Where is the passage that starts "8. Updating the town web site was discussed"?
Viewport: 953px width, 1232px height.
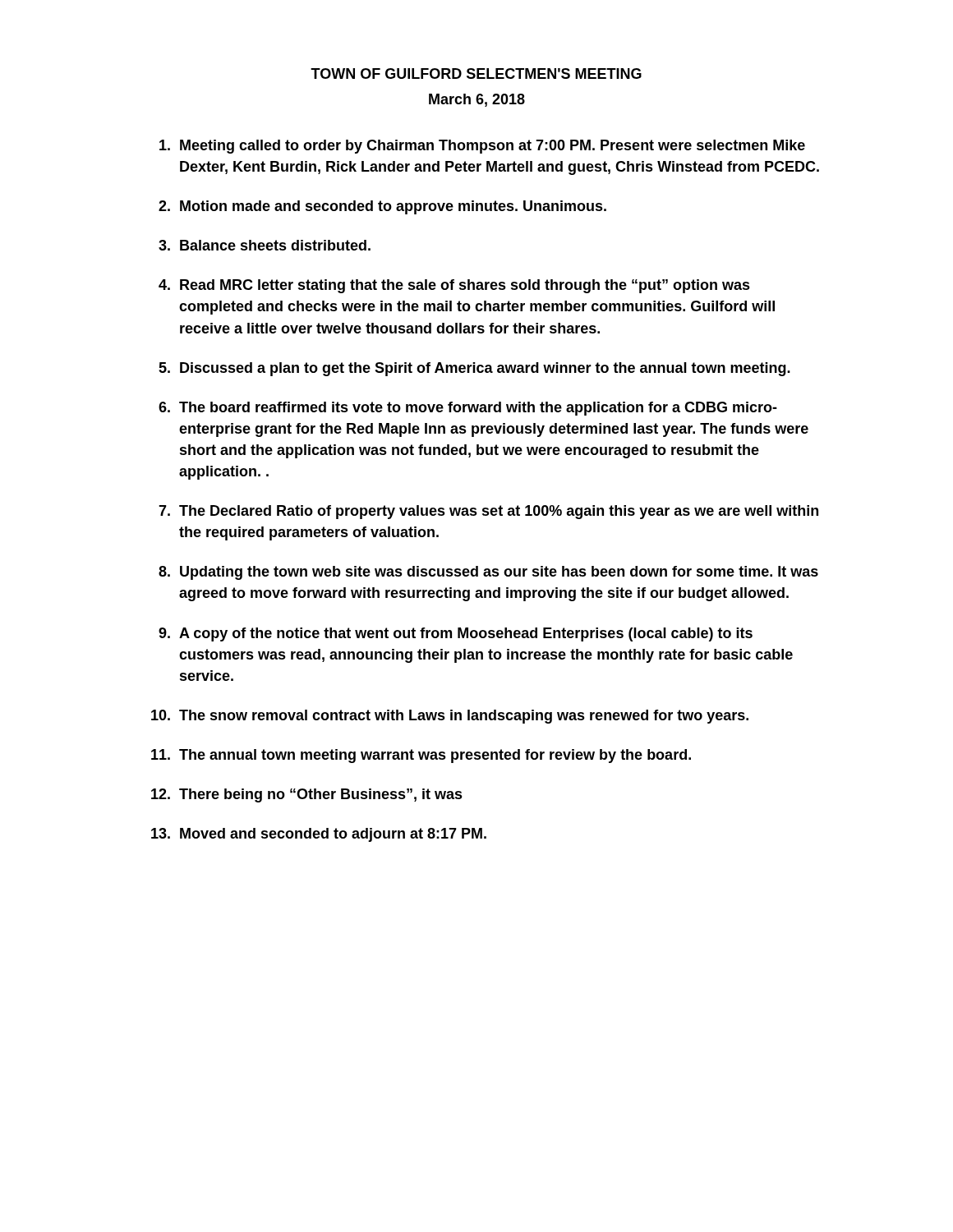click(x=476, y=583)
